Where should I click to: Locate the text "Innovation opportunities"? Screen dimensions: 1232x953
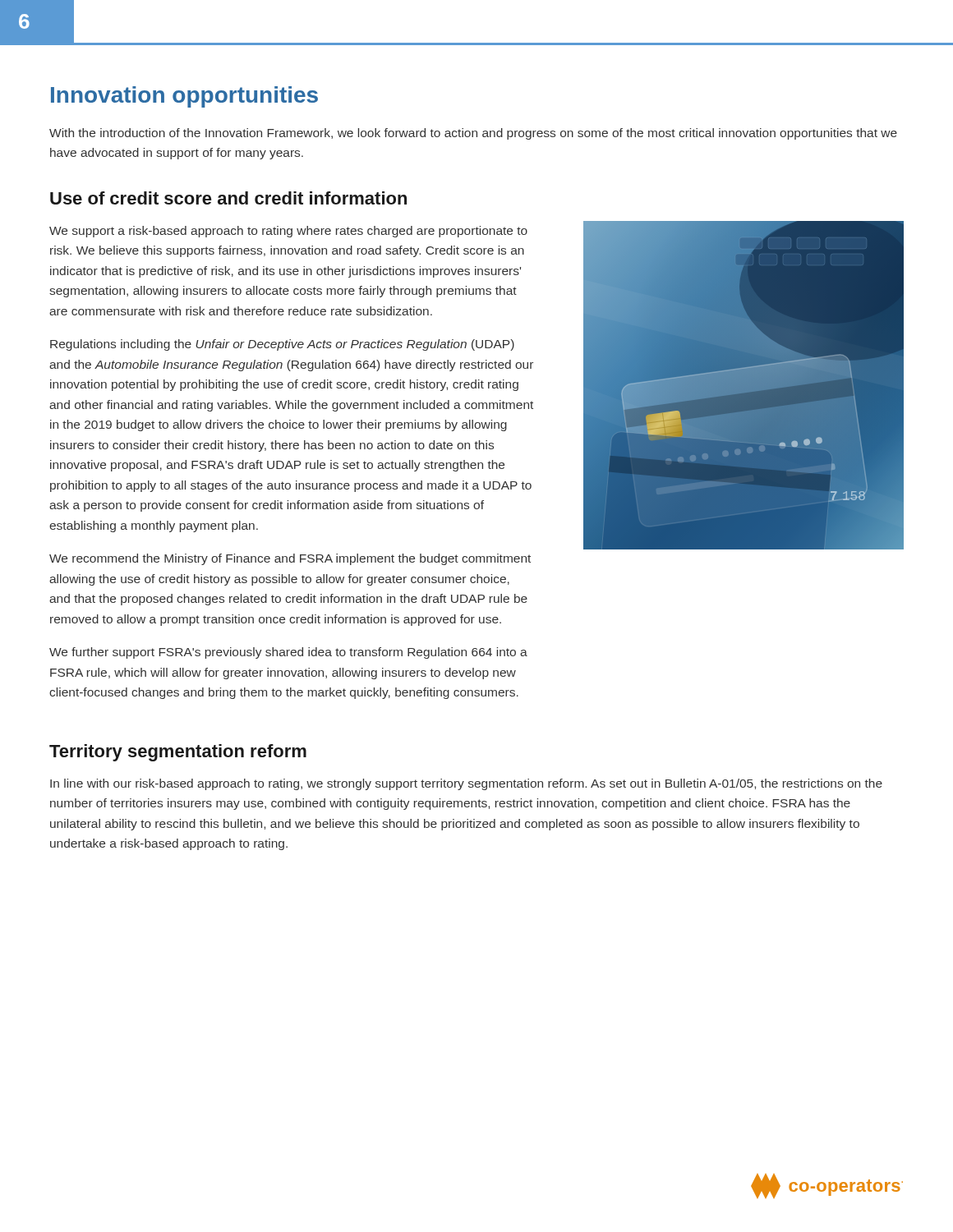point(184,97)
